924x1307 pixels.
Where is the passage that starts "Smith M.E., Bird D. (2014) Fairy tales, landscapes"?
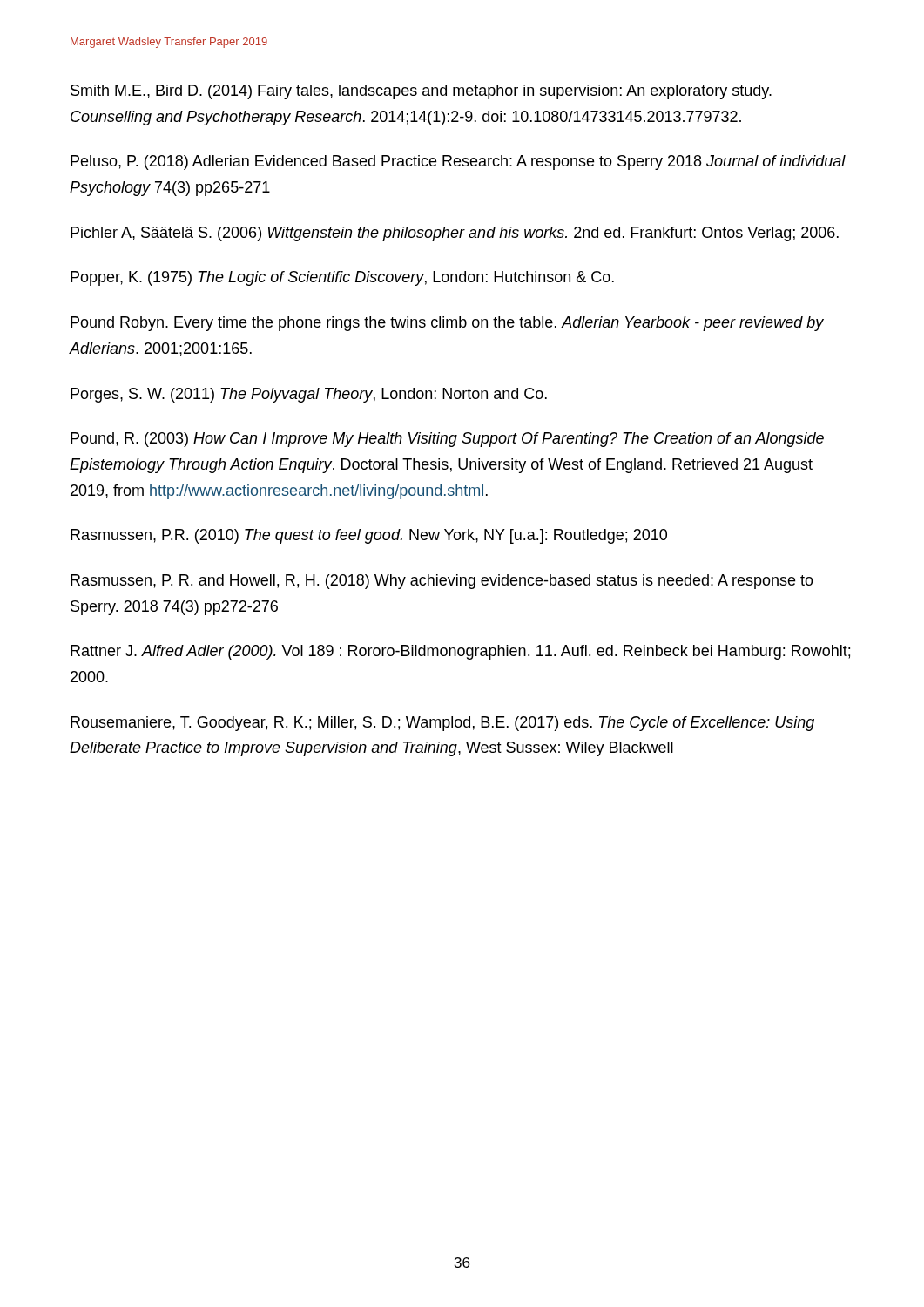pos(421,104)
